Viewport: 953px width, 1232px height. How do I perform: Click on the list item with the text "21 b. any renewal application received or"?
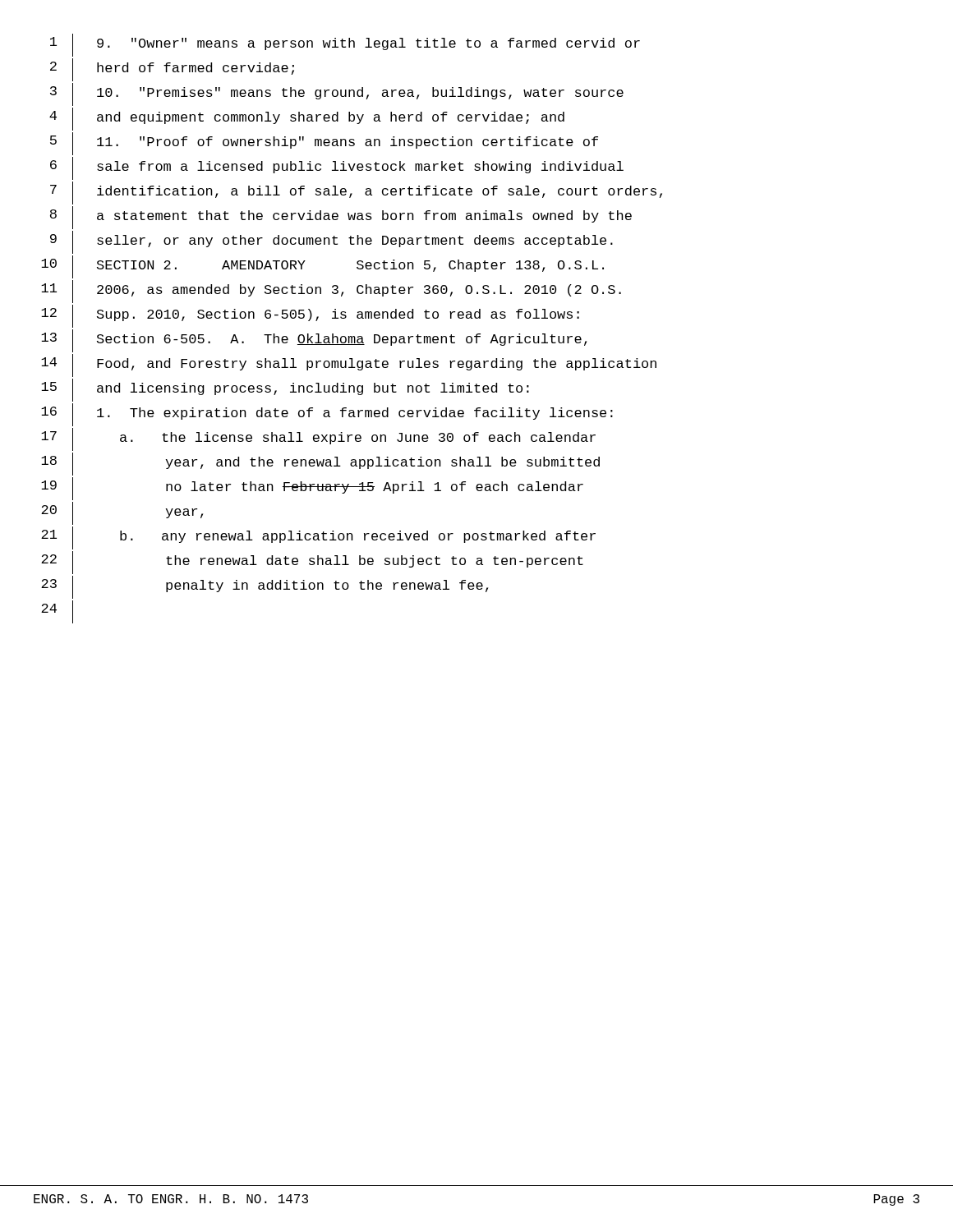pos(476,563)
